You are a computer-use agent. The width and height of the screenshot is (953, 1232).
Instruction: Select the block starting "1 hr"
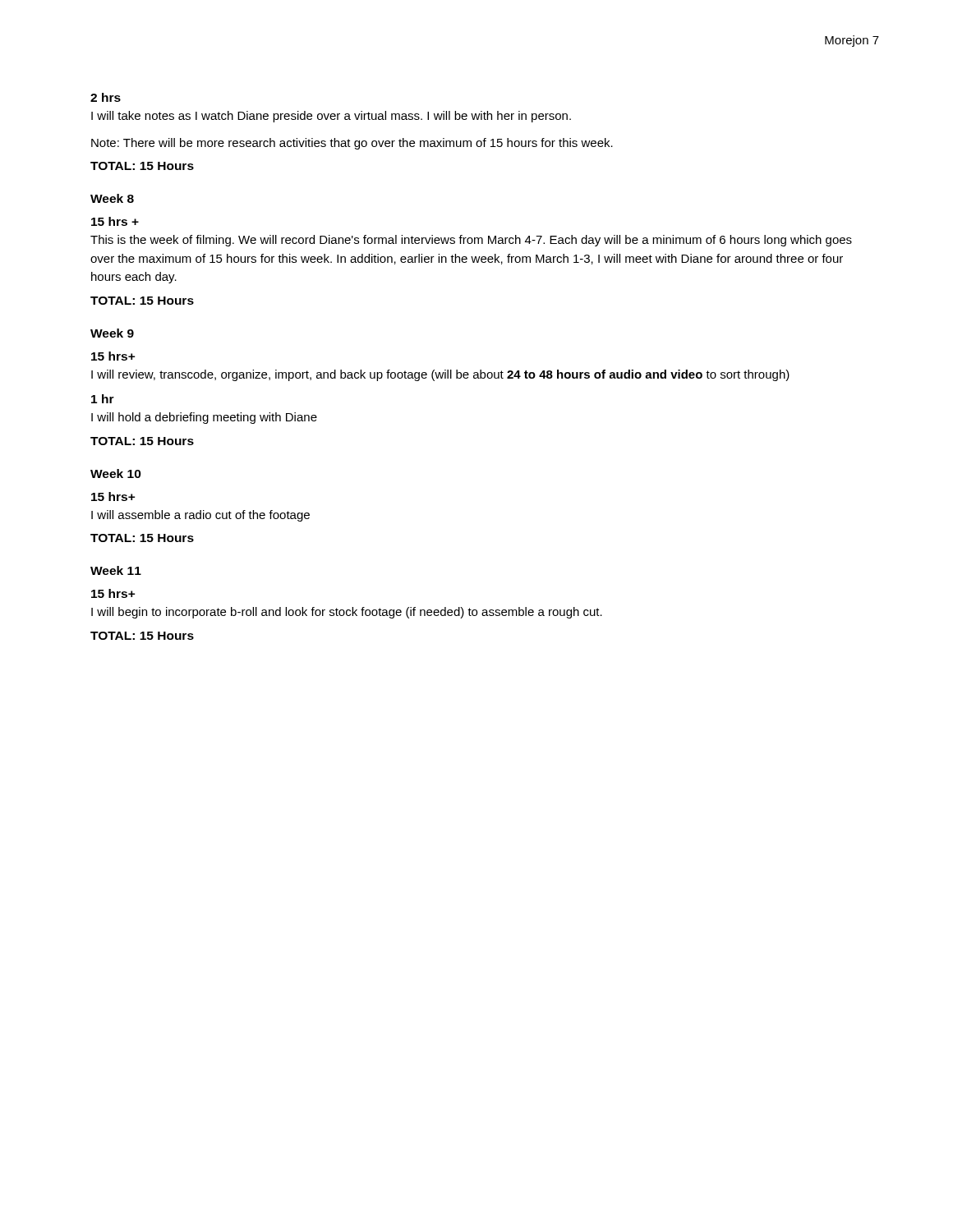tap(102, 399)
